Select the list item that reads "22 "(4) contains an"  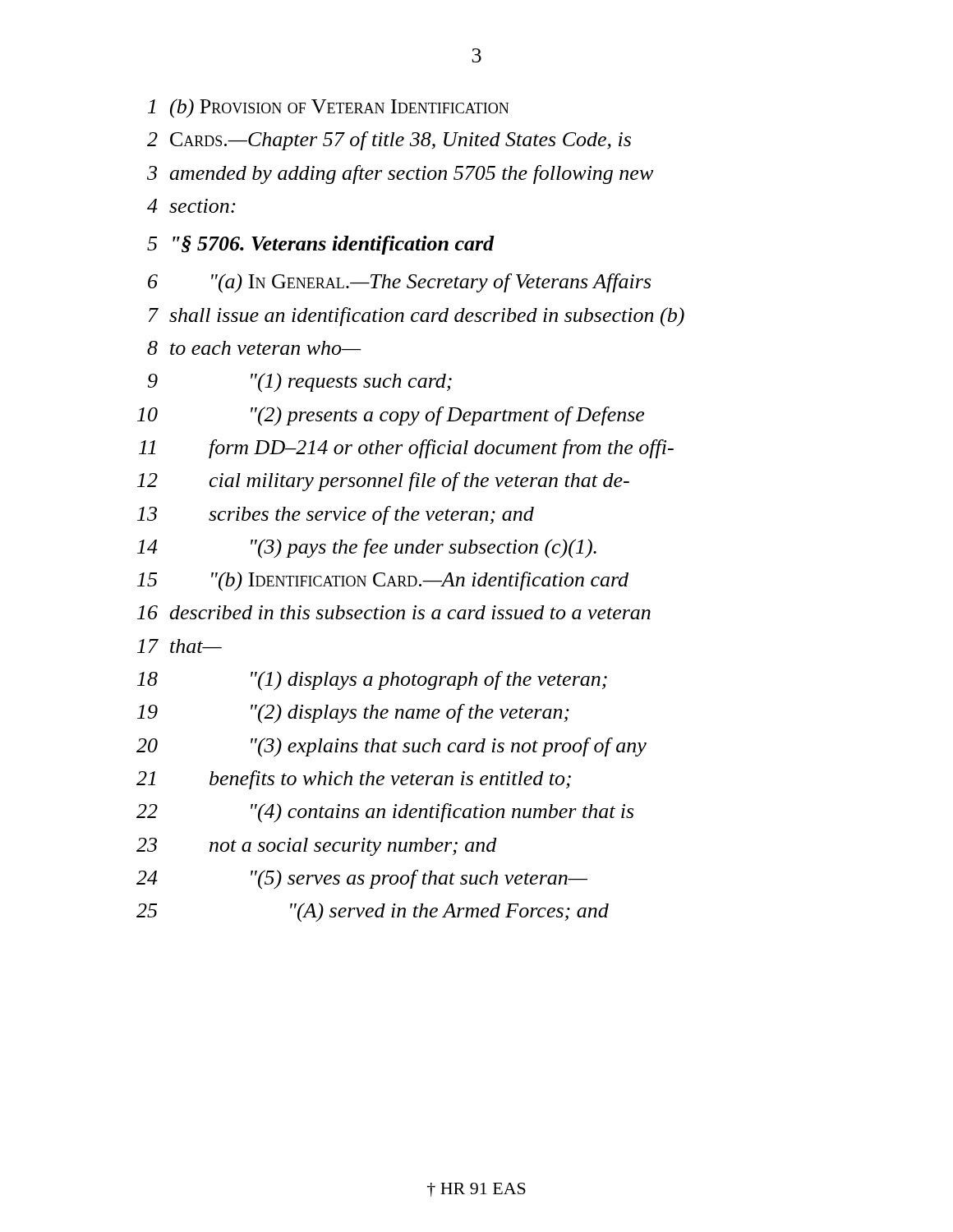point(493,828)
